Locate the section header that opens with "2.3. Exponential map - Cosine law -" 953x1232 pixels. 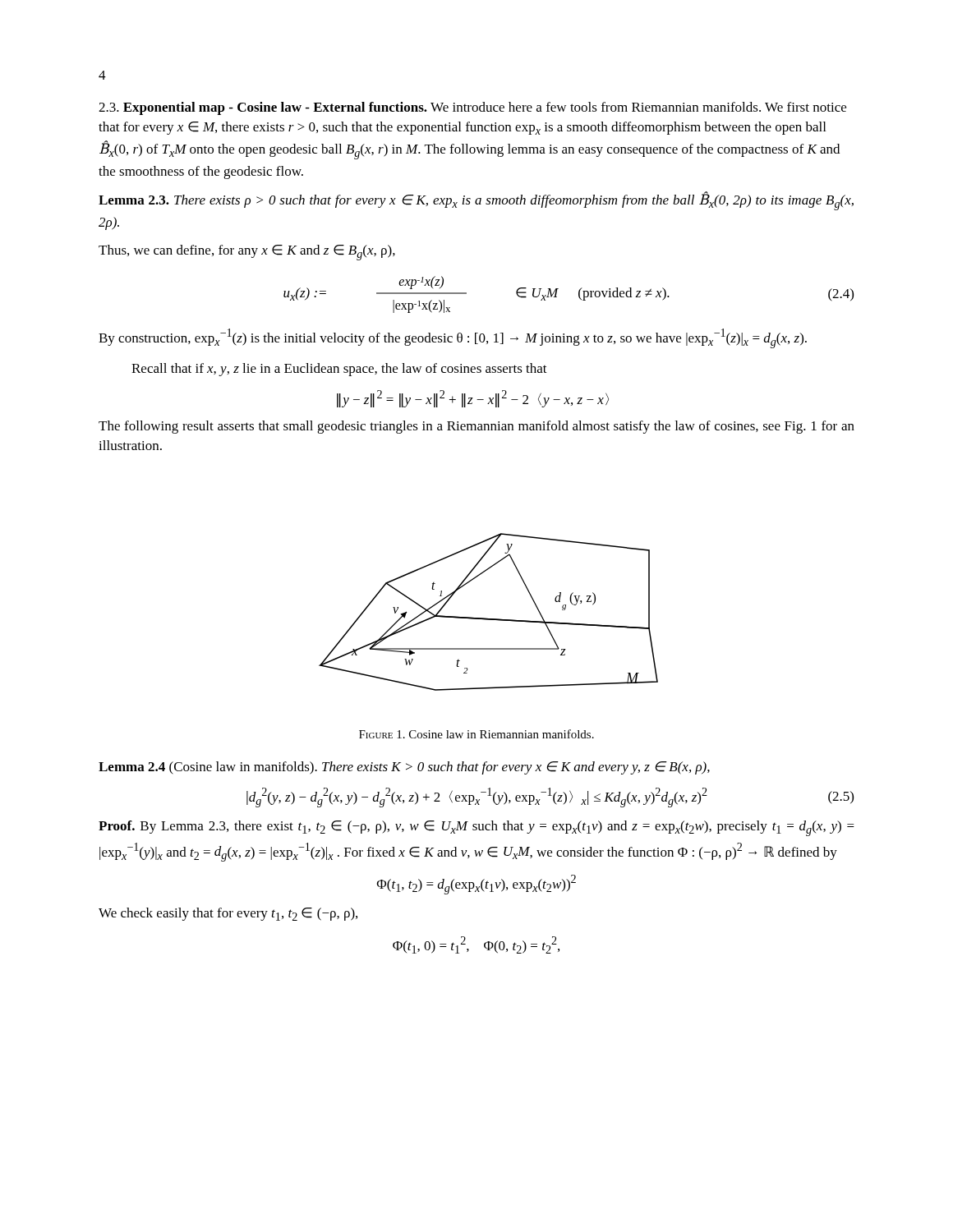click(x=473, y=139)
